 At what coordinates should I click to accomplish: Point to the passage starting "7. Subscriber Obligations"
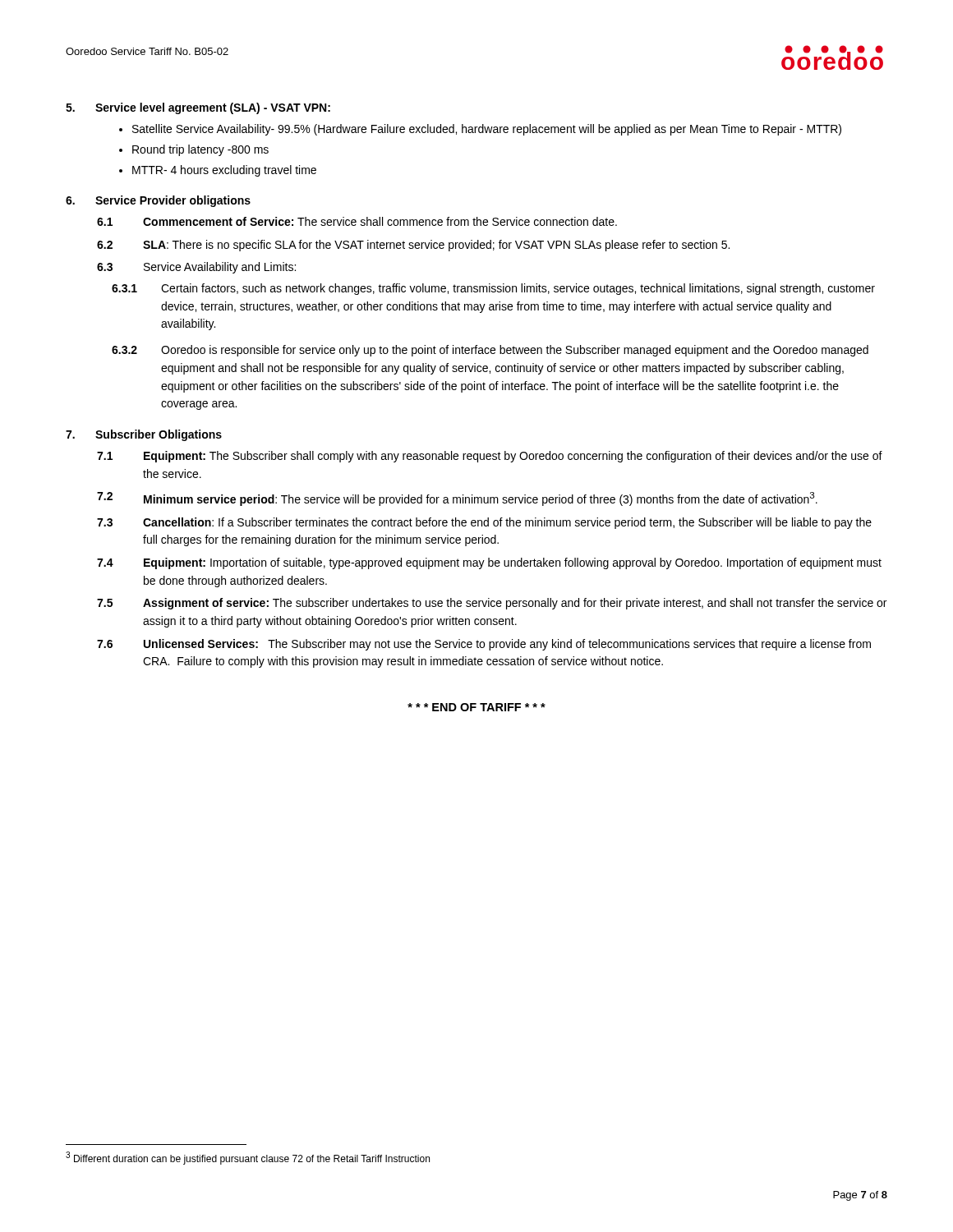144,434
